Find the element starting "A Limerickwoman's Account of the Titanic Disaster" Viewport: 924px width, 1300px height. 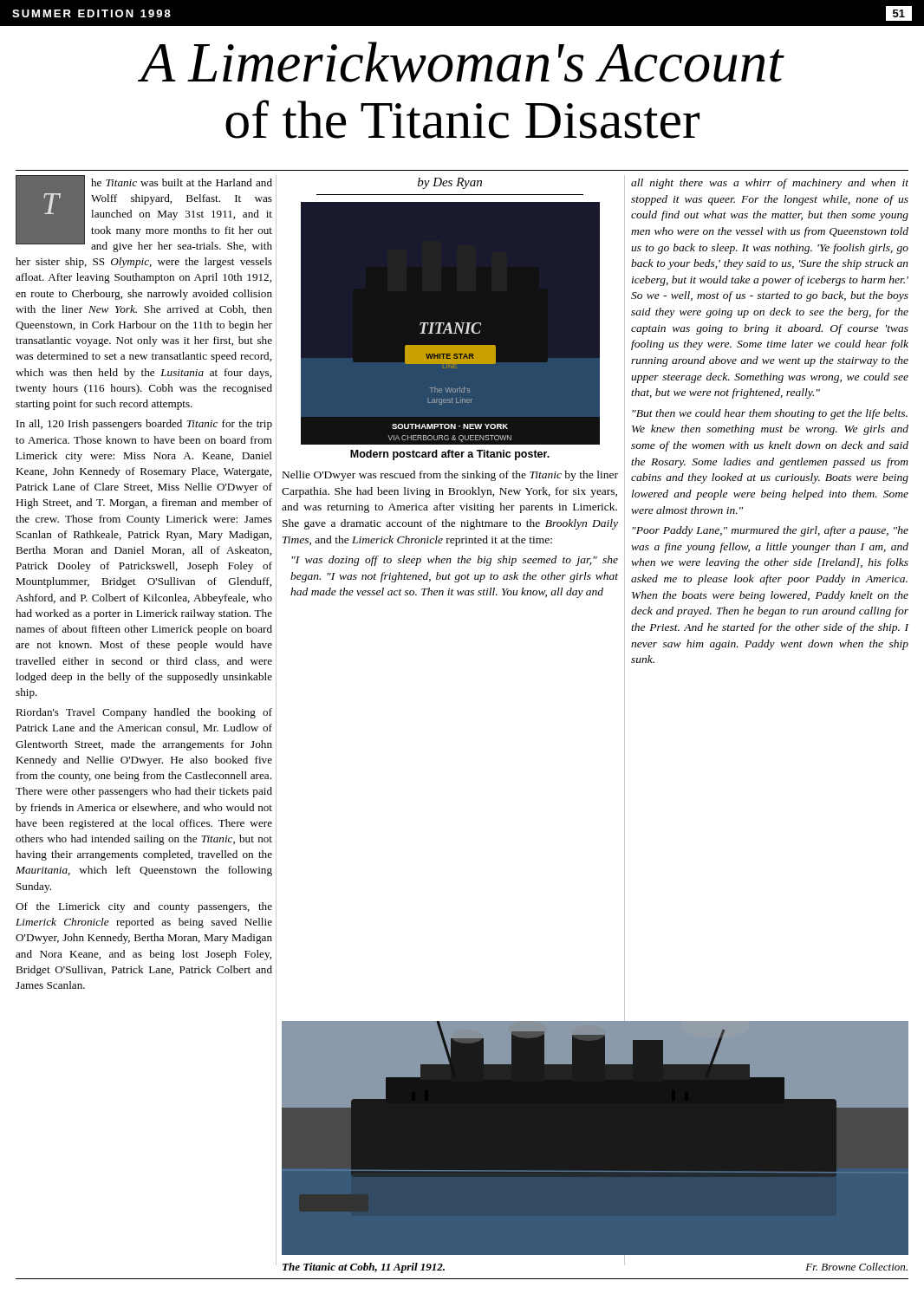point(462,90)
